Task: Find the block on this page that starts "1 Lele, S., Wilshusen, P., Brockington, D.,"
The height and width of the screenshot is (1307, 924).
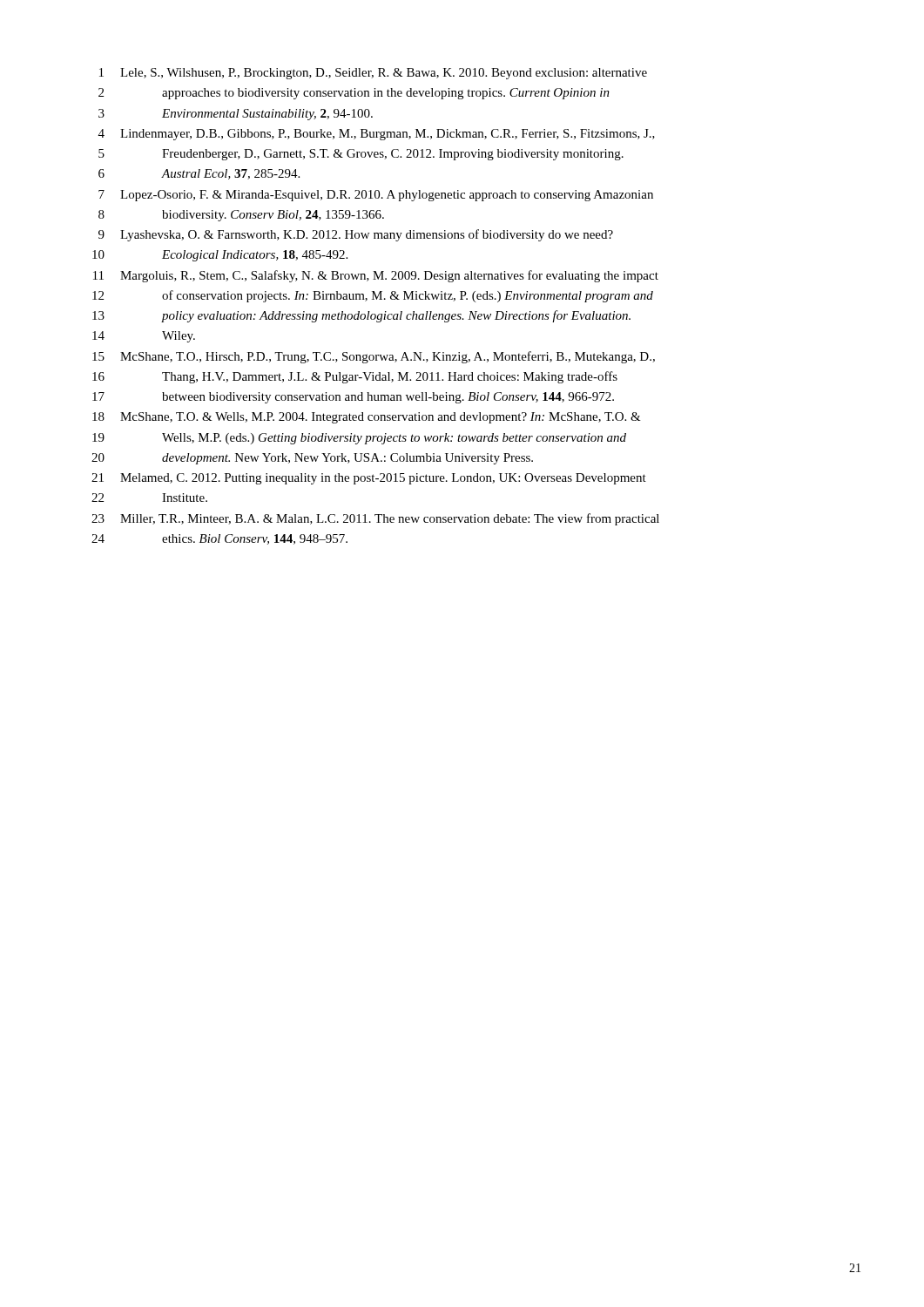Action: click(x=462, y=73)
